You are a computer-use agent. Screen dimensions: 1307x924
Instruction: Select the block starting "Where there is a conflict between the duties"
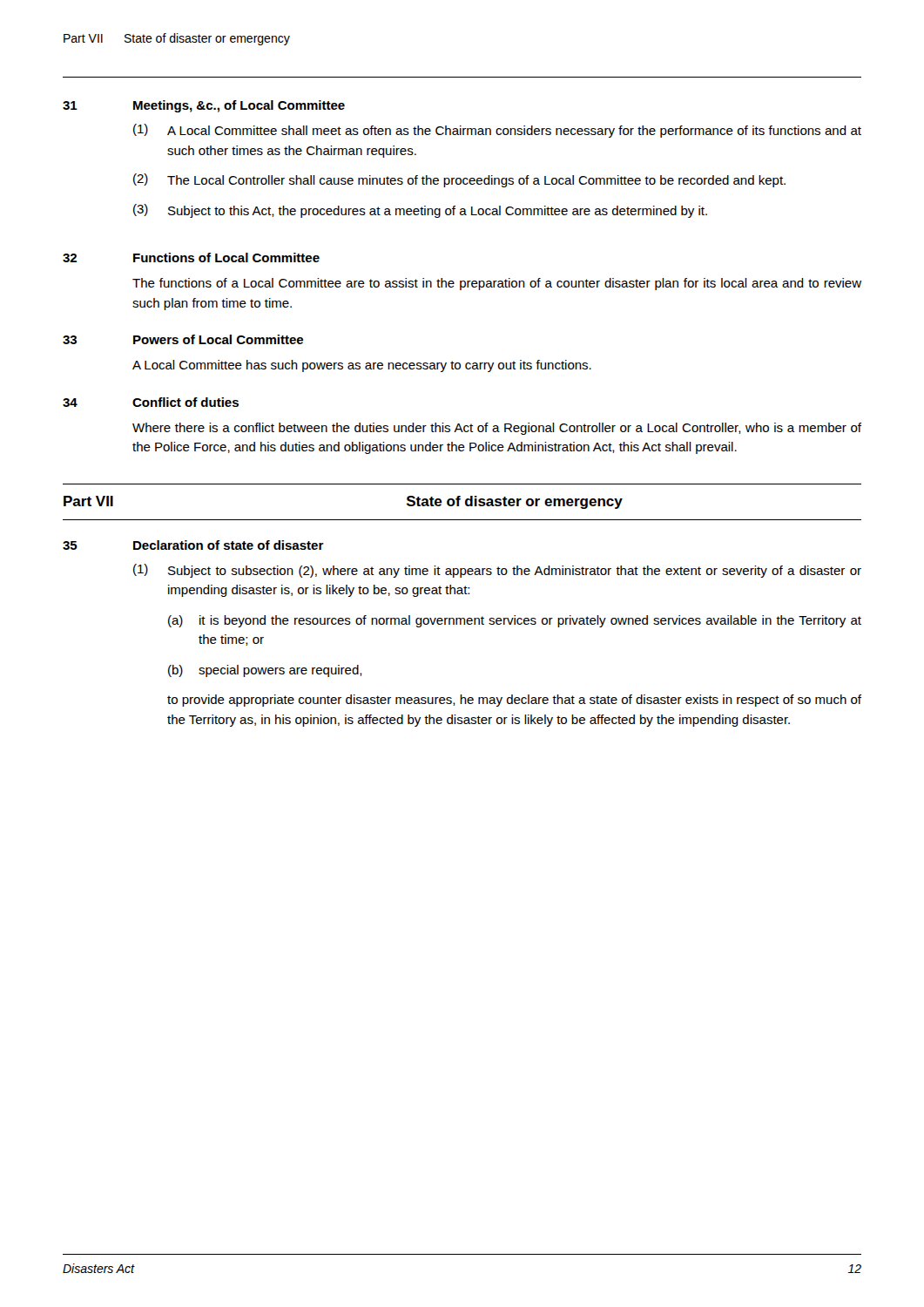497,437
